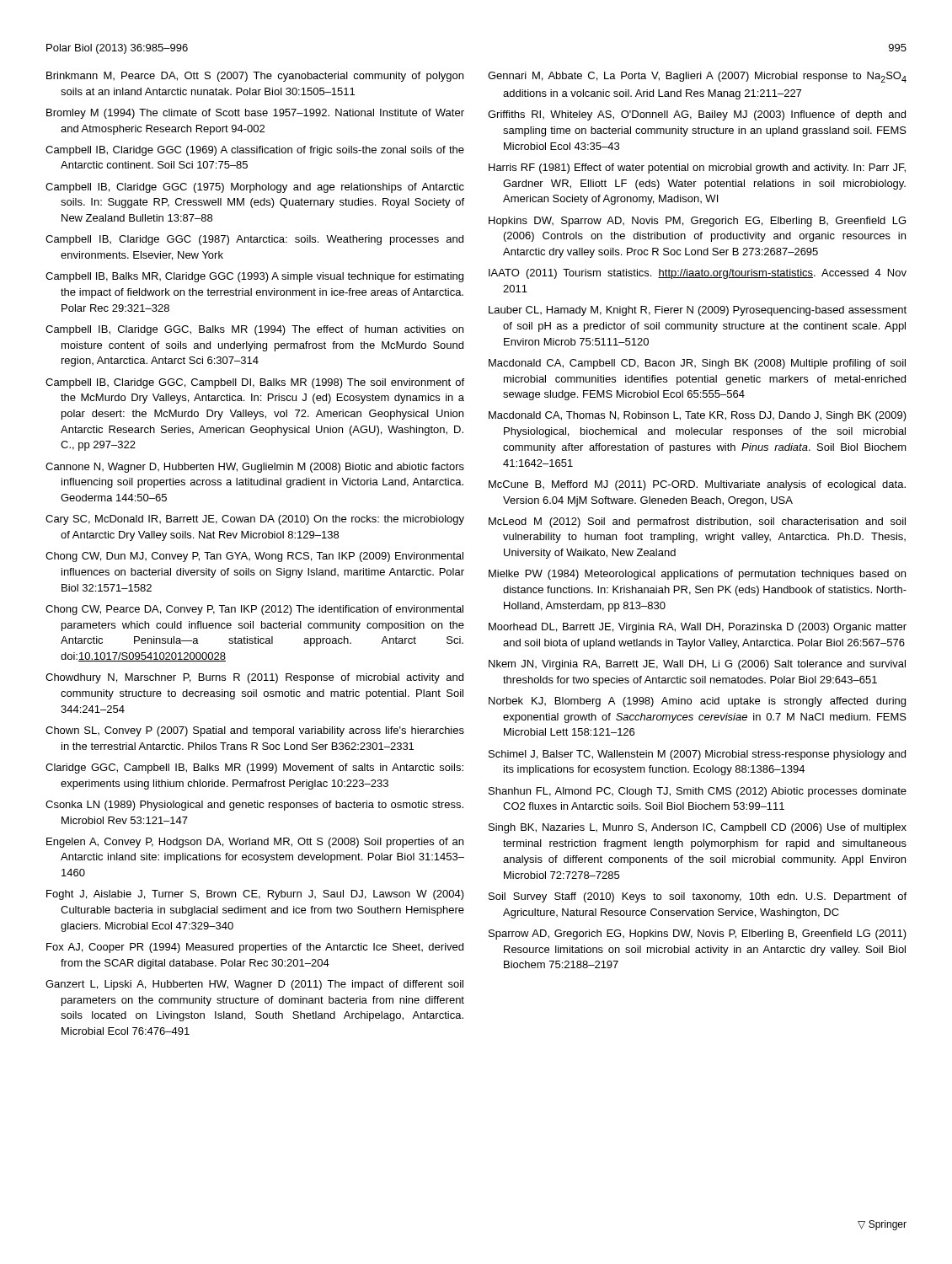Select the list item that reads "Sparrow AD, Gregorich"
The width and height of the screenshot is (952, 1264).
(x=697, y=949)
